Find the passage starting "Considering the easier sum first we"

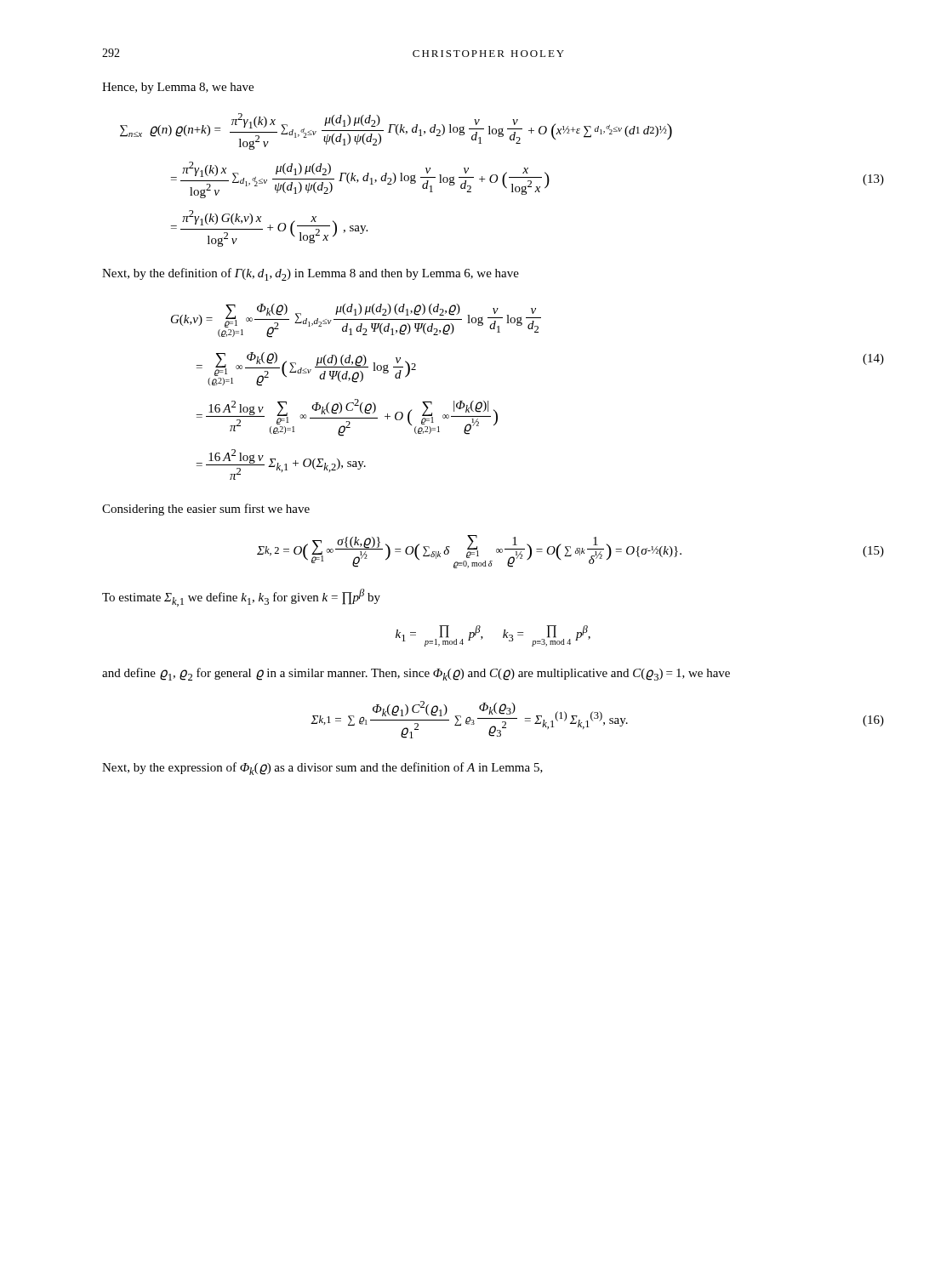pos(206,508)
